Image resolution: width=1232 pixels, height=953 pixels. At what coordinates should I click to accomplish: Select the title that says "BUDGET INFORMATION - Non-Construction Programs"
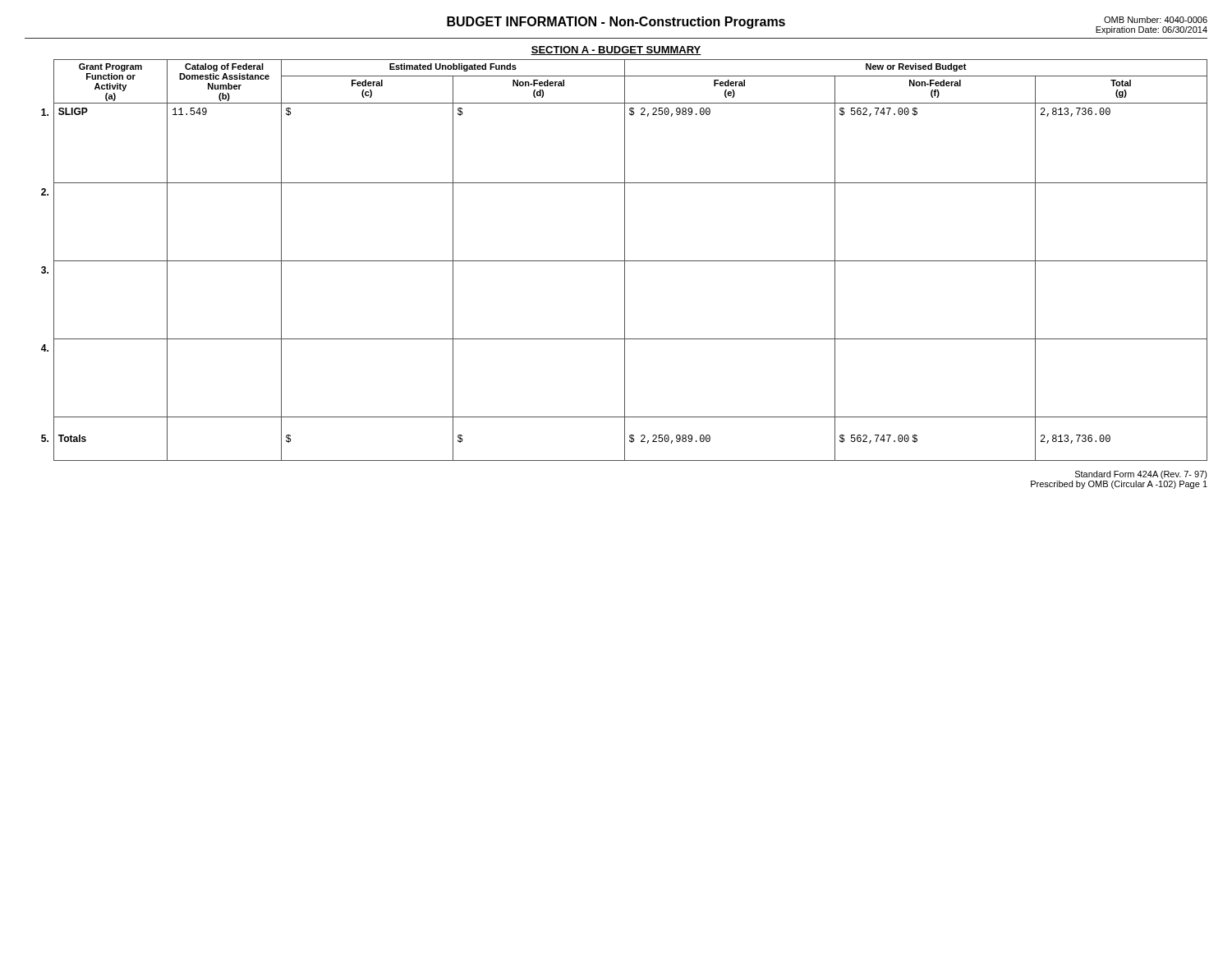(616, 22)
